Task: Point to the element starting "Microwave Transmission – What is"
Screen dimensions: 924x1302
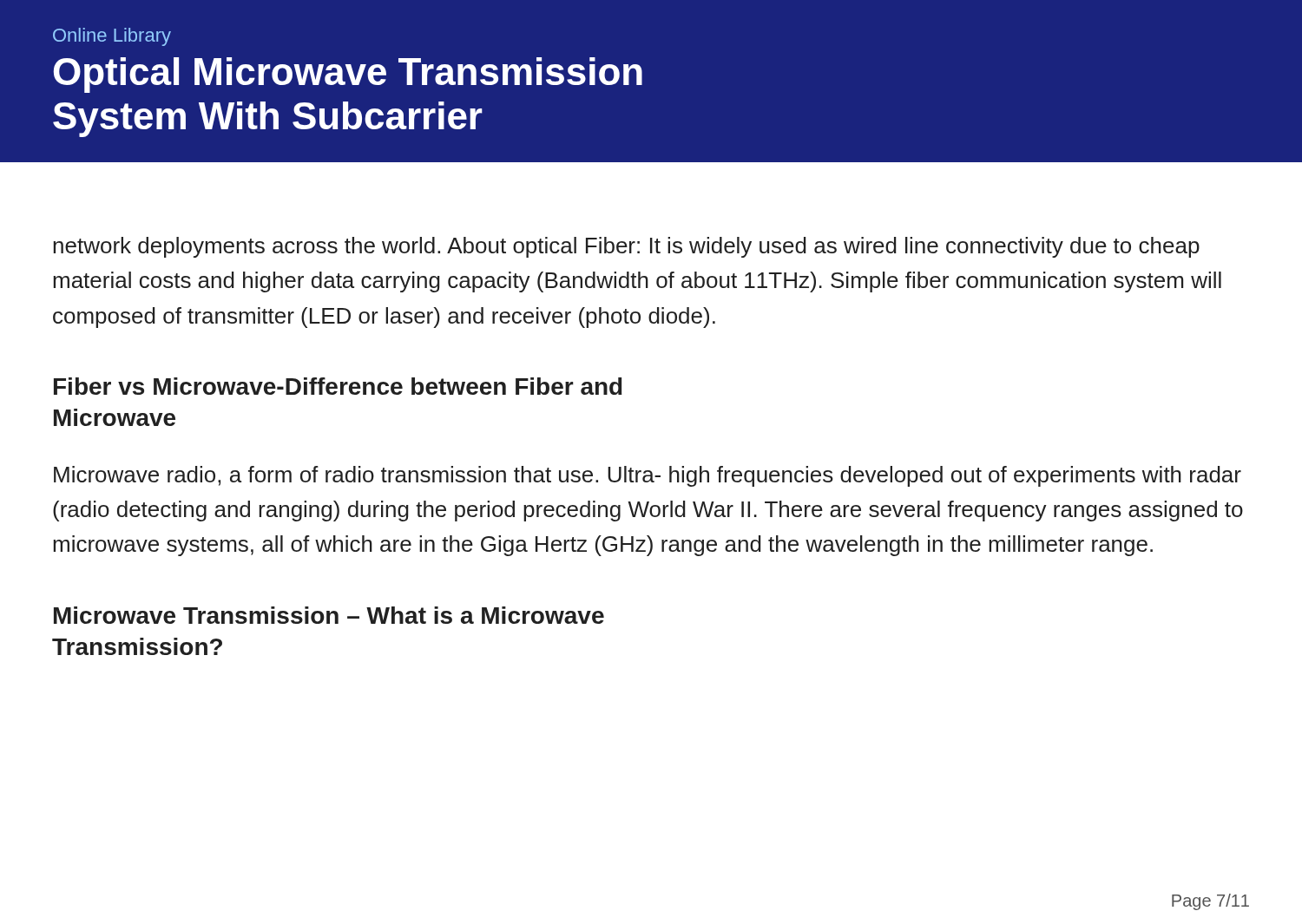Action: point(329,615)
